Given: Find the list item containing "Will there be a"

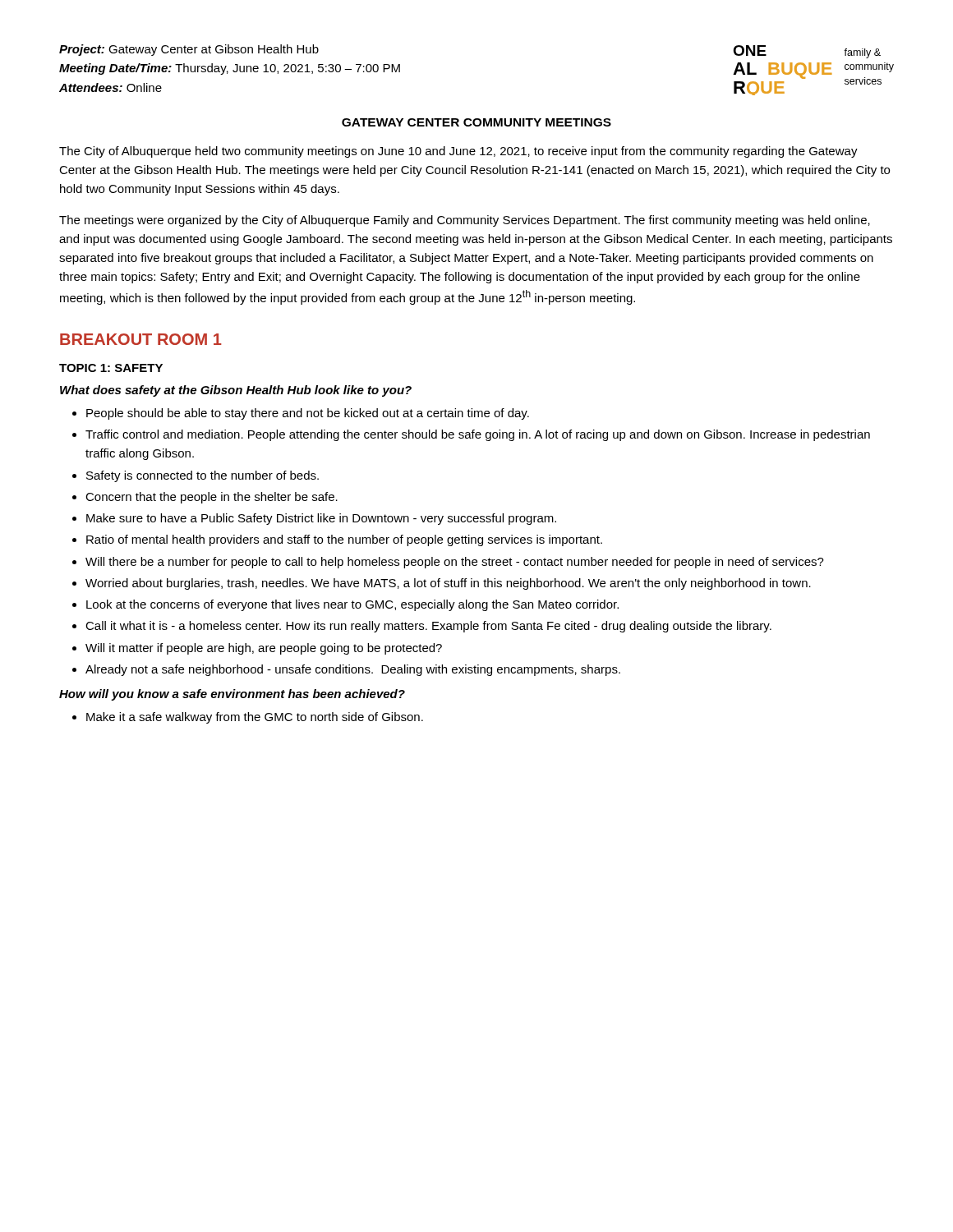Looking at the screenshot, I should click(455, 561).
